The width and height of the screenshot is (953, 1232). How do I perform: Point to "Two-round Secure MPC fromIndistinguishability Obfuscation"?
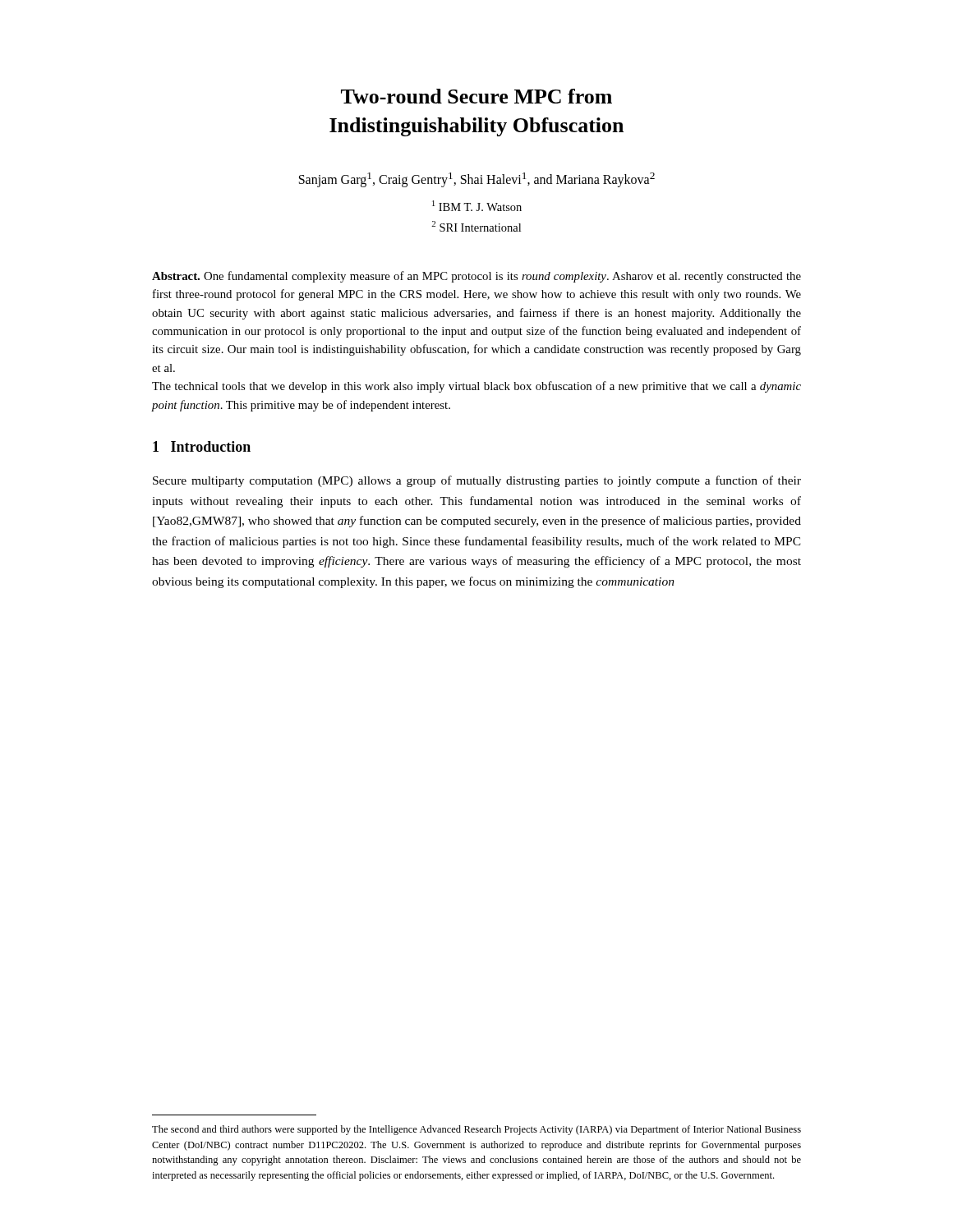476,111
